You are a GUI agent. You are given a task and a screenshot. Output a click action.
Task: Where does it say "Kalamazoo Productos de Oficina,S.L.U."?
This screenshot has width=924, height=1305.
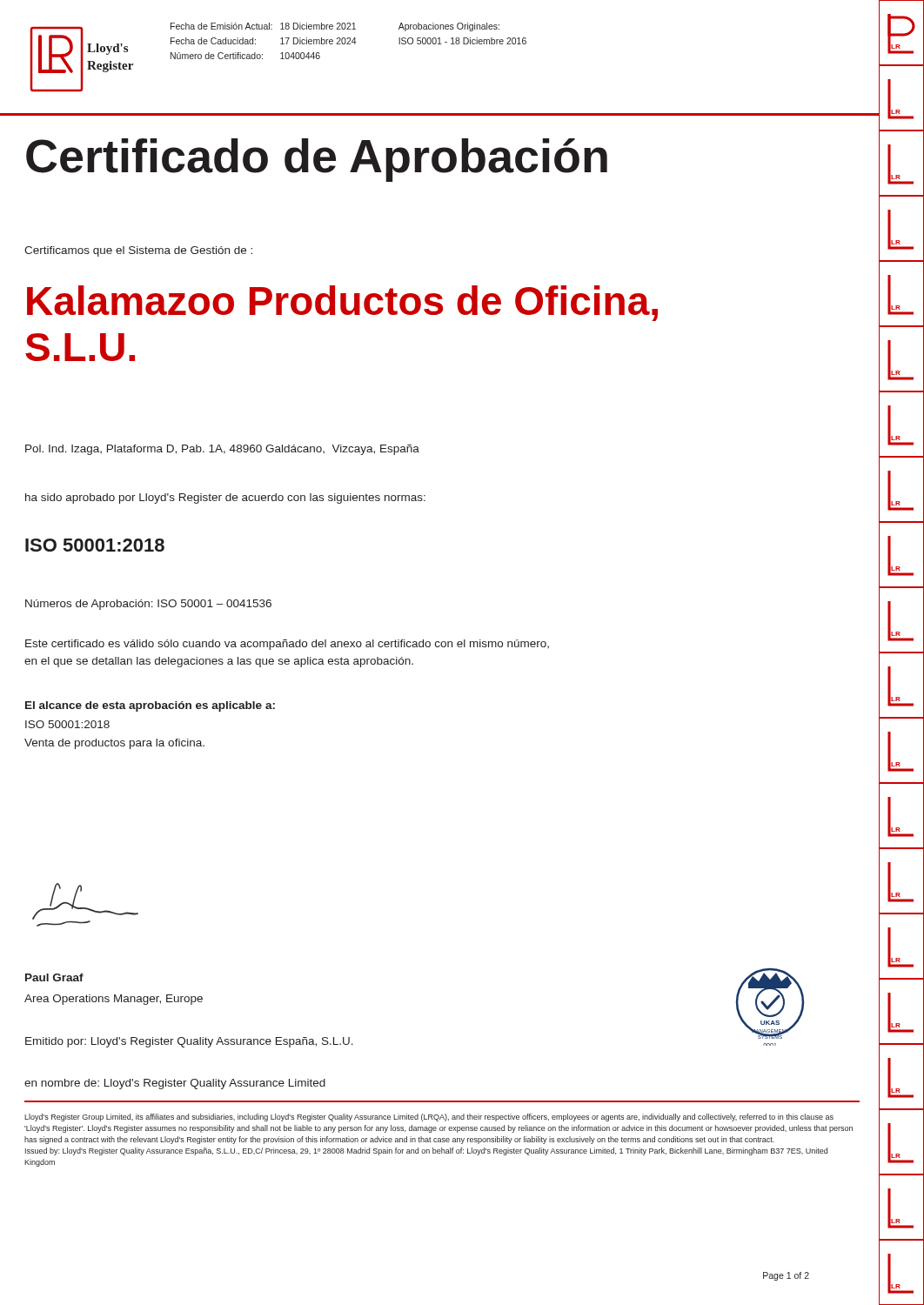(x=433, y=324)
